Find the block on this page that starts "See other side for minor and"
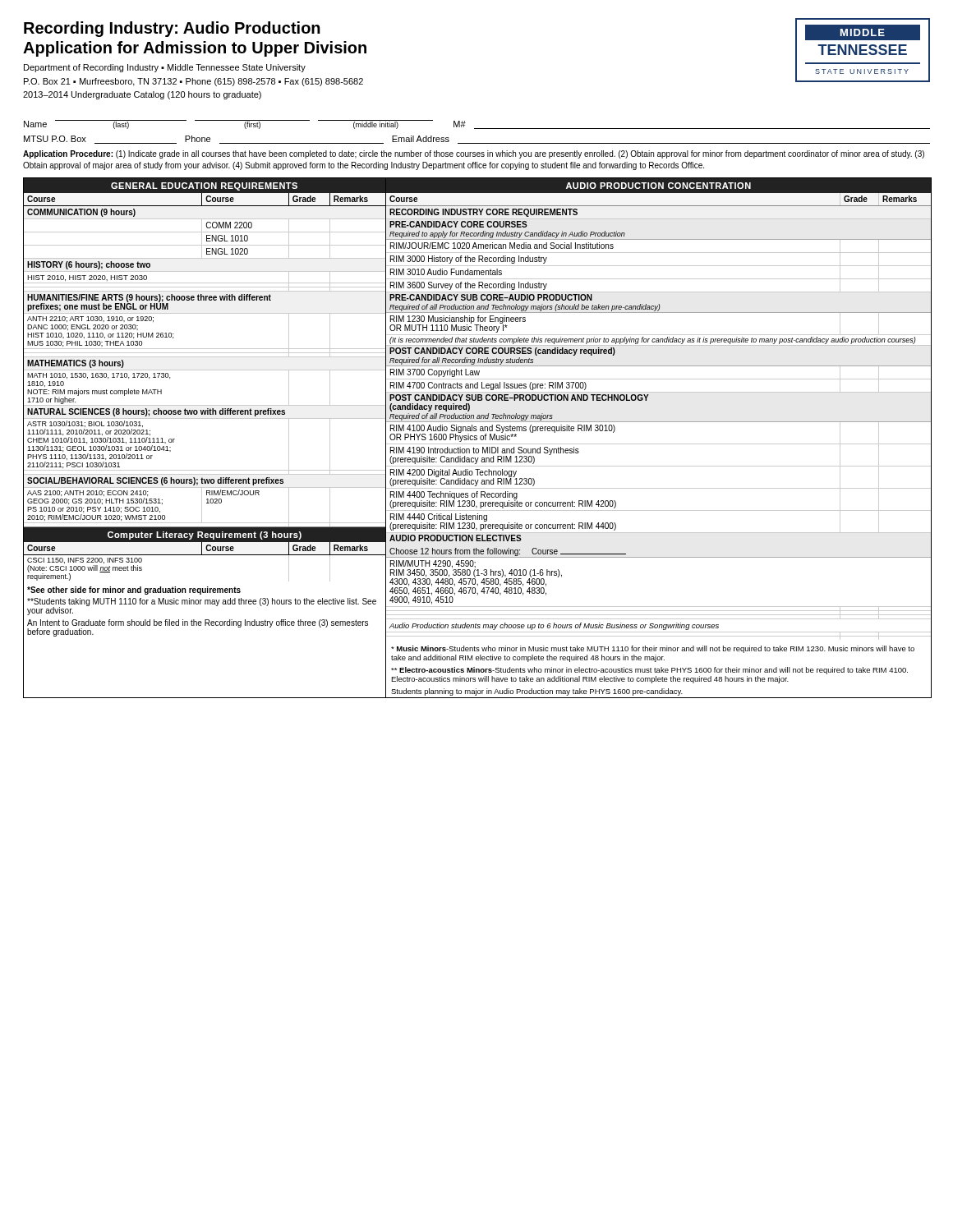The height and width of the screenshot is (1232, 953). 134,590
